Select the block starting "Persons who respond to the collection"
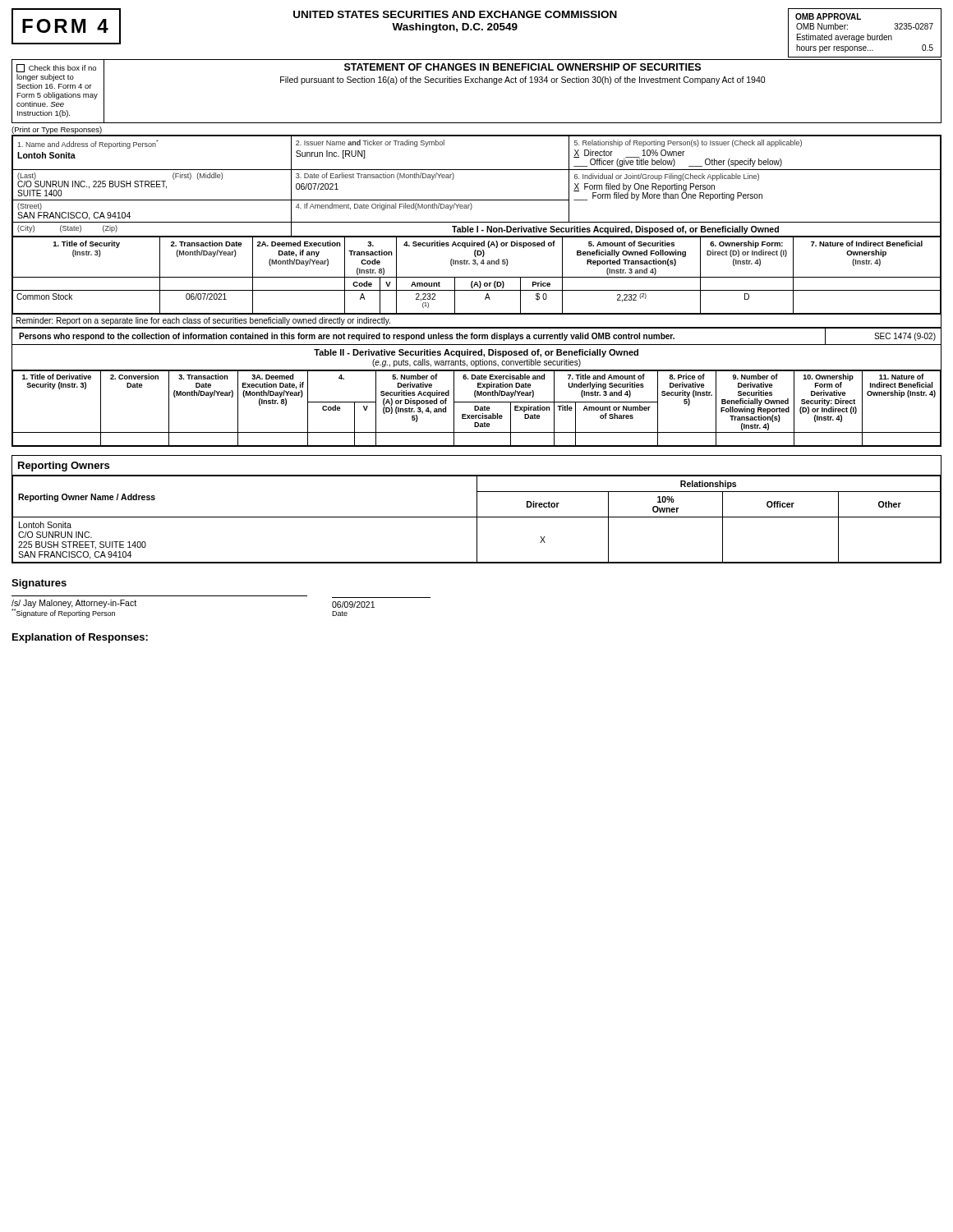 pos(347,337)
